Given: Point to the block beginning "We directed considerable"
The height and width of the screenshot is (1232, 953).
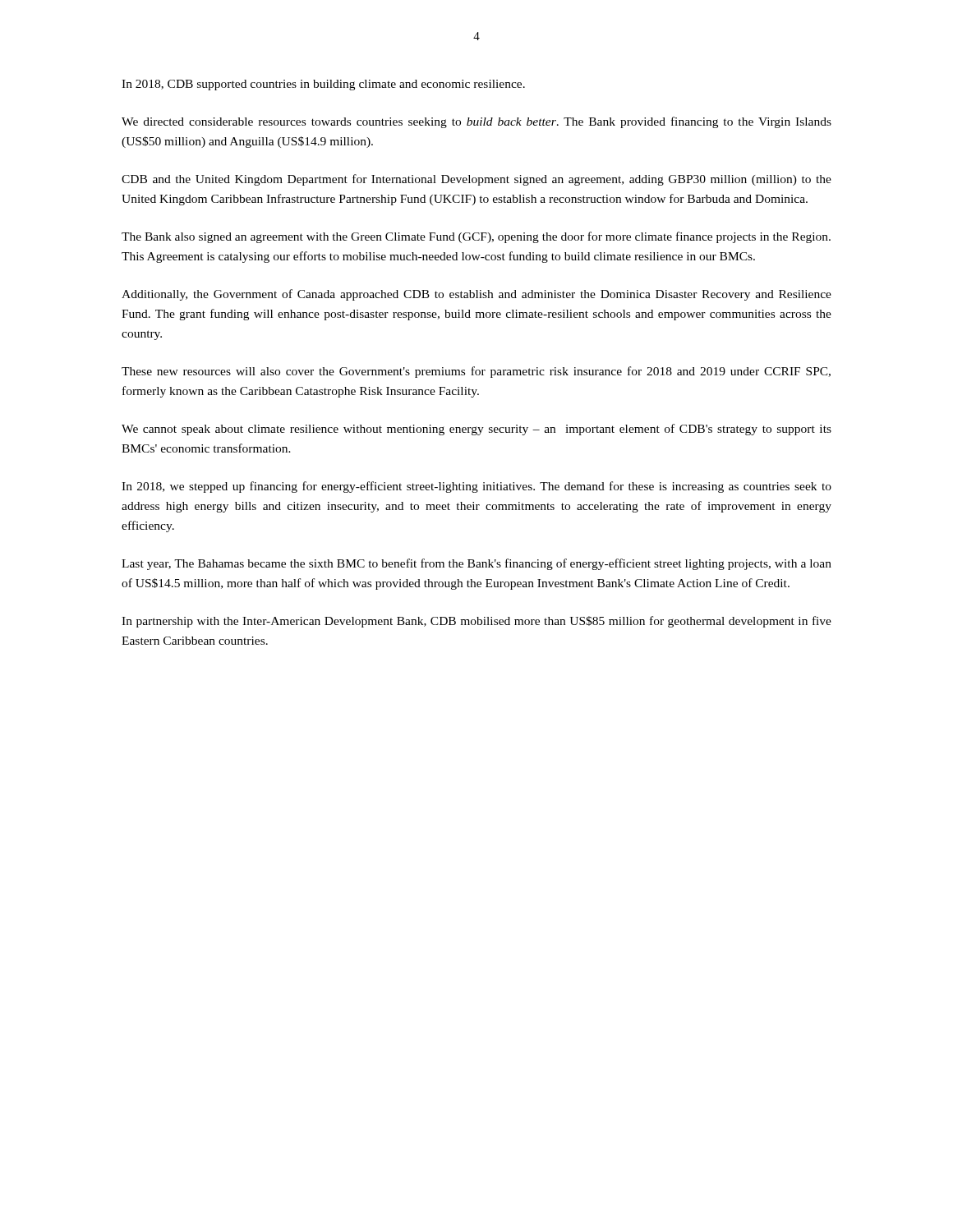Looking at the screenshot, I should pos(476,131).
